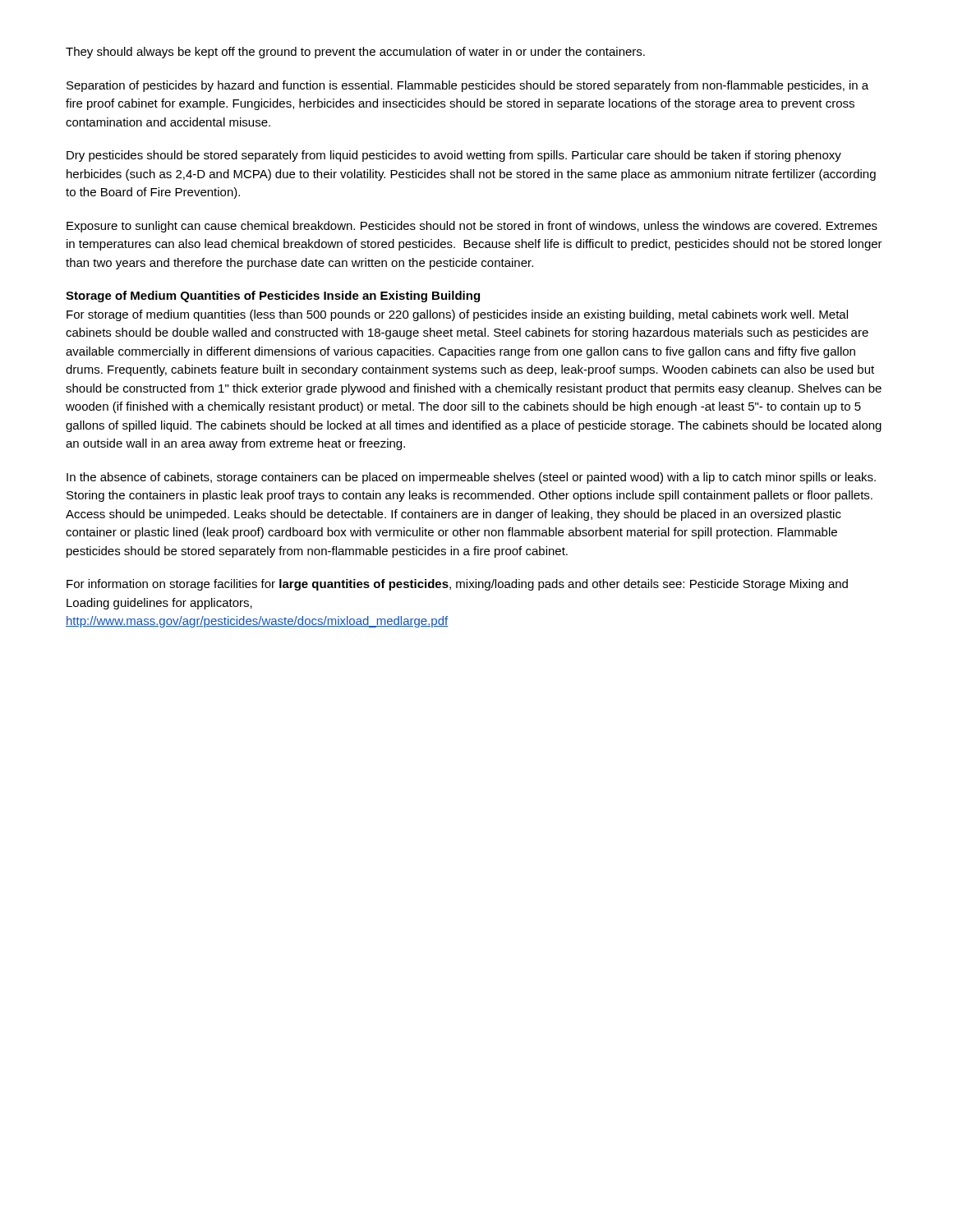Find the block on this page that starts "For storage of medium quantities (less than"
The height and width of the screenshot is (1232, 953).
click(474, 378)
